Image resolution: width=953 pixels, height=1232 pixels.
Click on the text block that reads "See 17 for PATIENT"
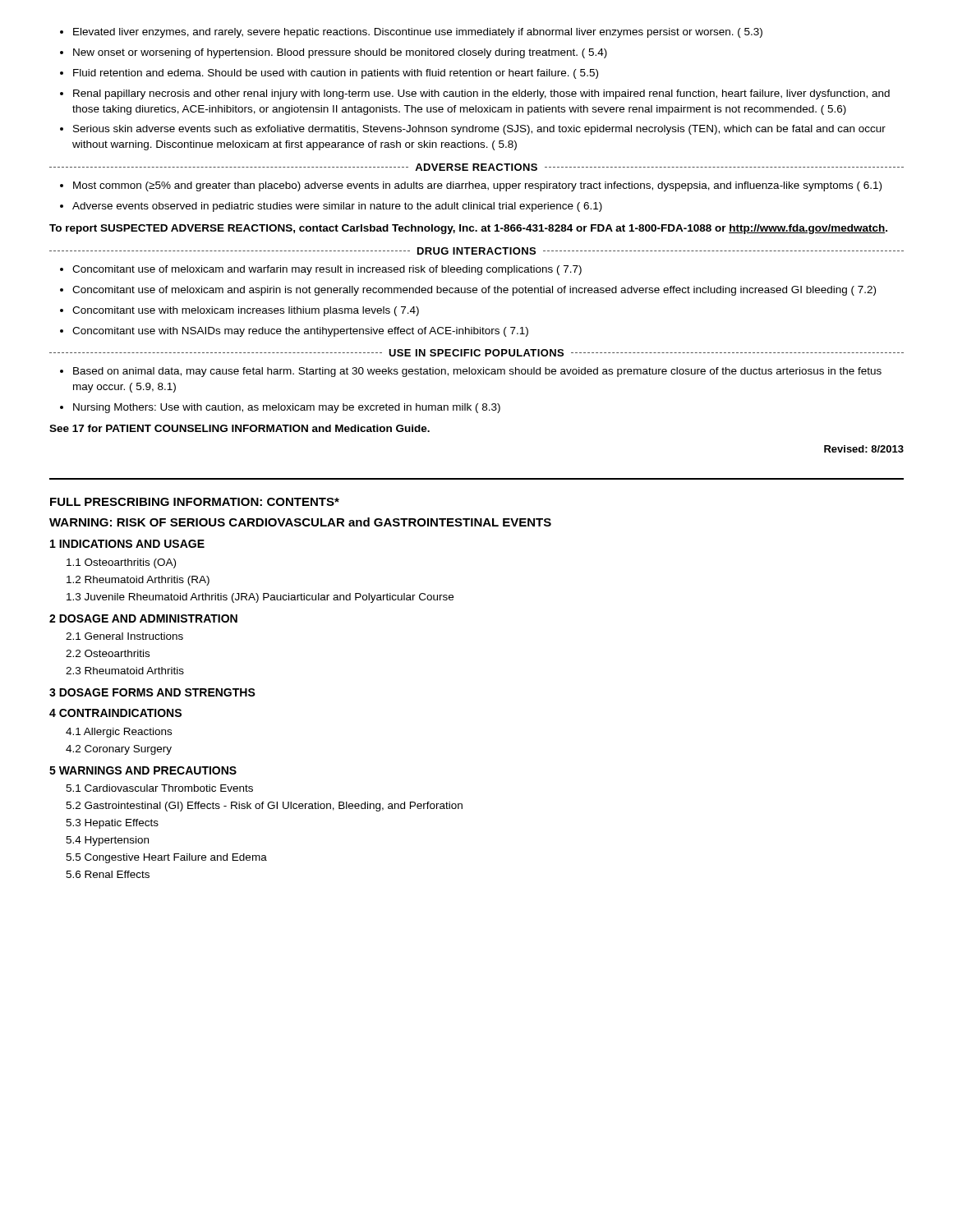pyautogui.click(x=239, y=428)
